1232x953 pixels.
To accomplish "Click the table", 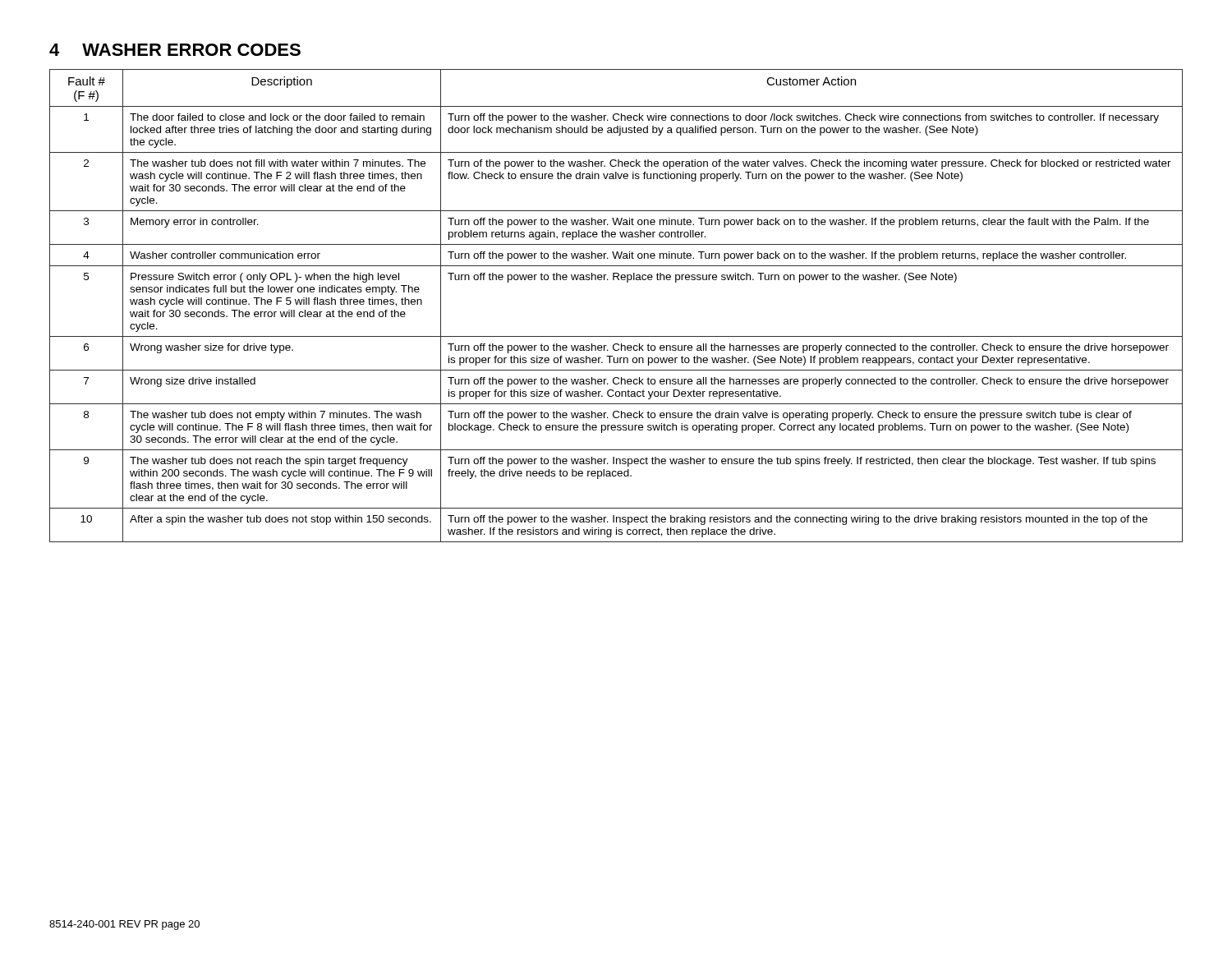I will point(616,306).
